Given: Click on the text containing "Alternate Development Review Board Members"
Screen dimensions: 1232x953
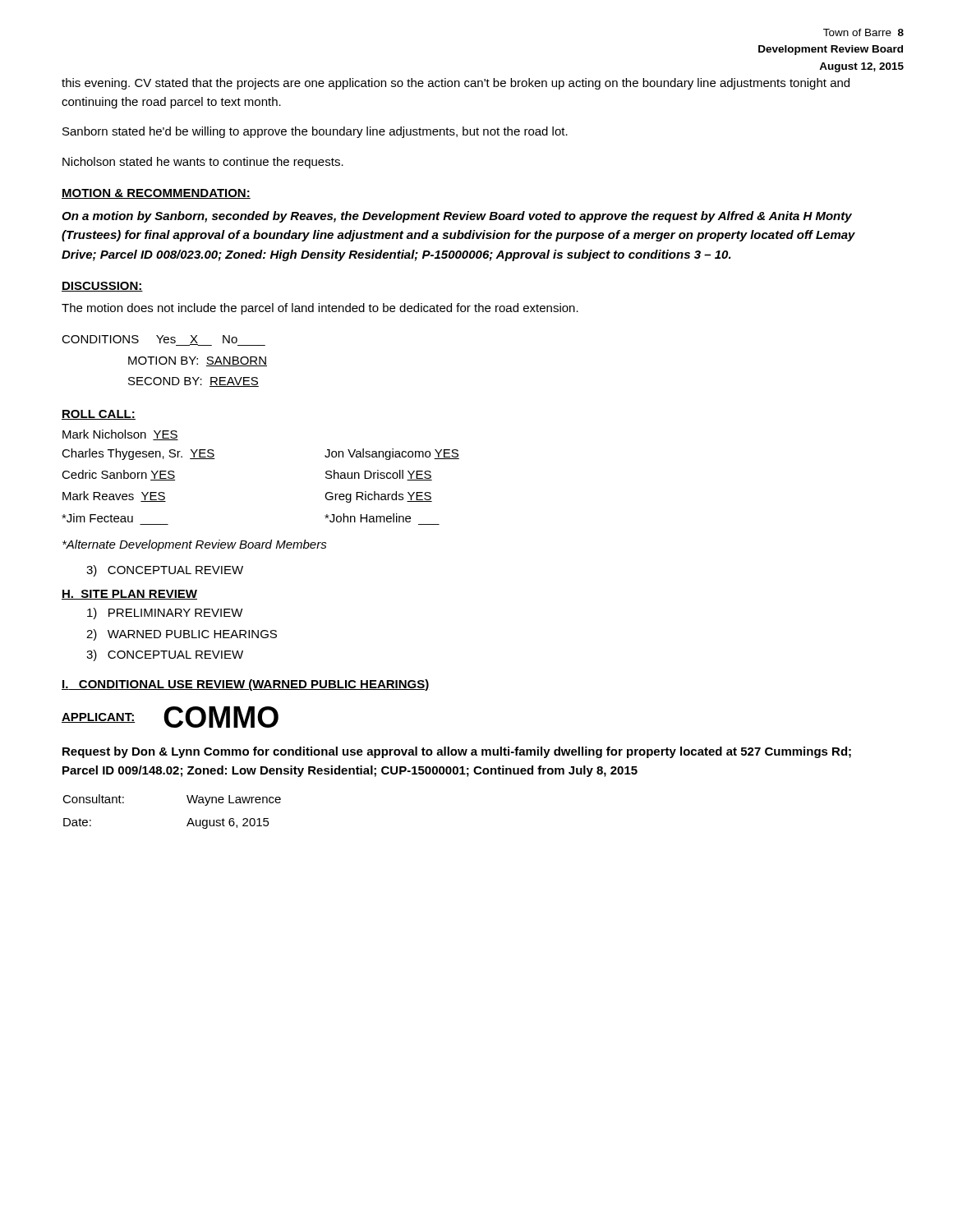Looking at the screenshot, I should pyautogui.click(x=194, y=544).
